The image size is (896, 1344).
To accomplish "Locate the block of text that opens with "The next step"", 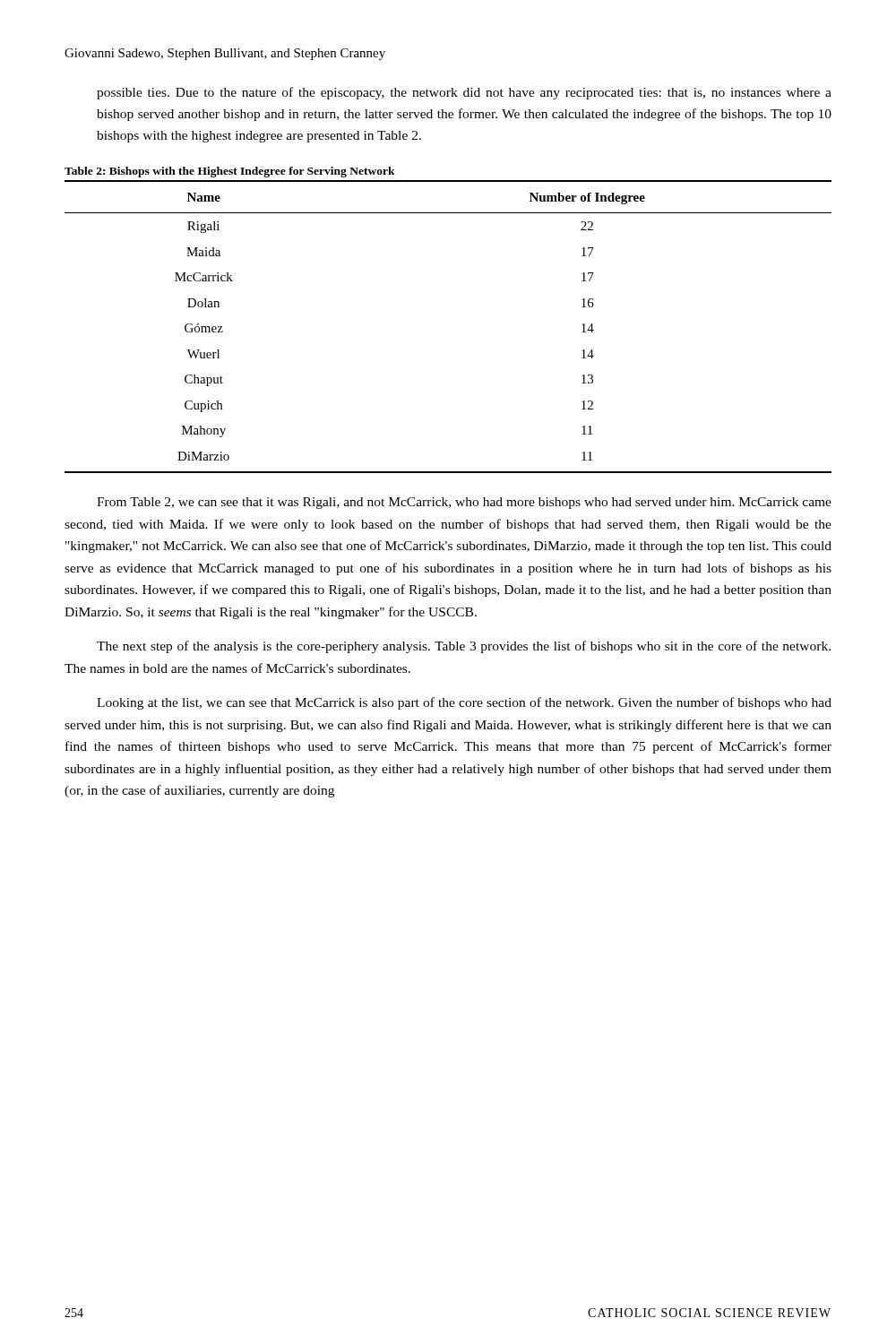I will coord(448,657).
